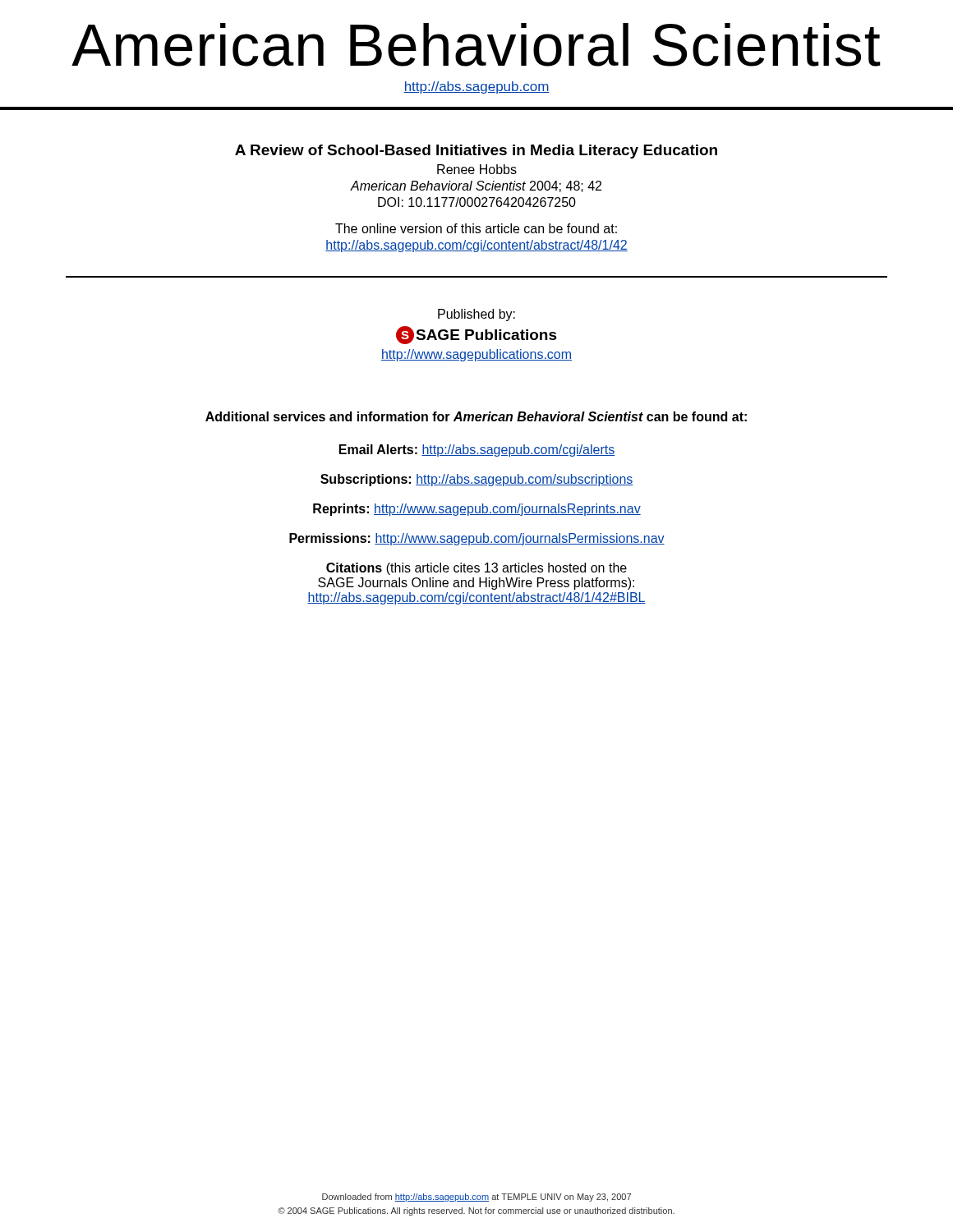The image size is (953, 1232).
Task: Where does it say "Published by: SSAGE Publications http://www.sagepublications.com"?
Action: tap(476, 334)
